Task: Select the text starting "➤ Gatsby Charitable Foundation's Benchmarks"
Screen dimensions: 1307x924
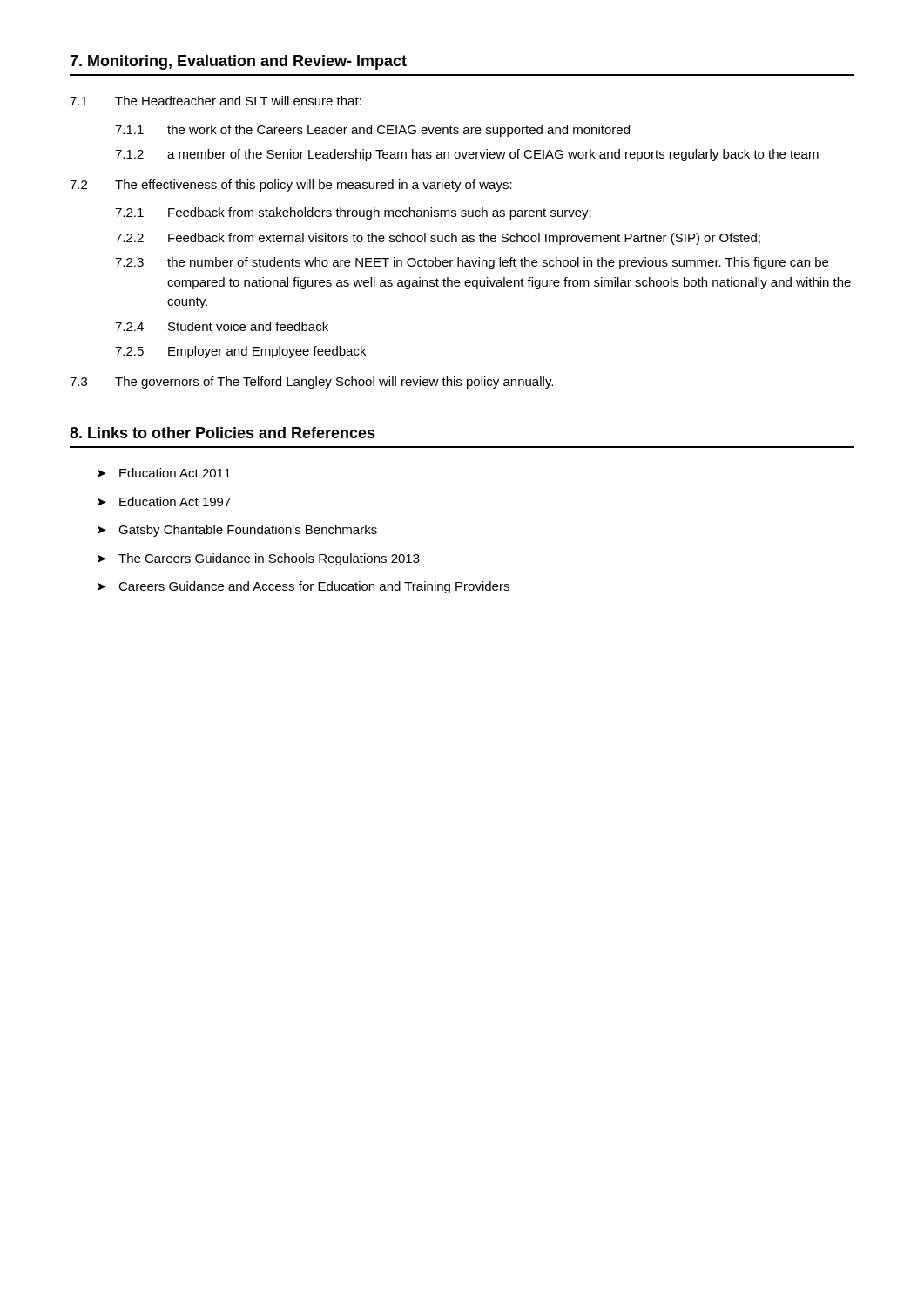Action: tap(237, 531)
